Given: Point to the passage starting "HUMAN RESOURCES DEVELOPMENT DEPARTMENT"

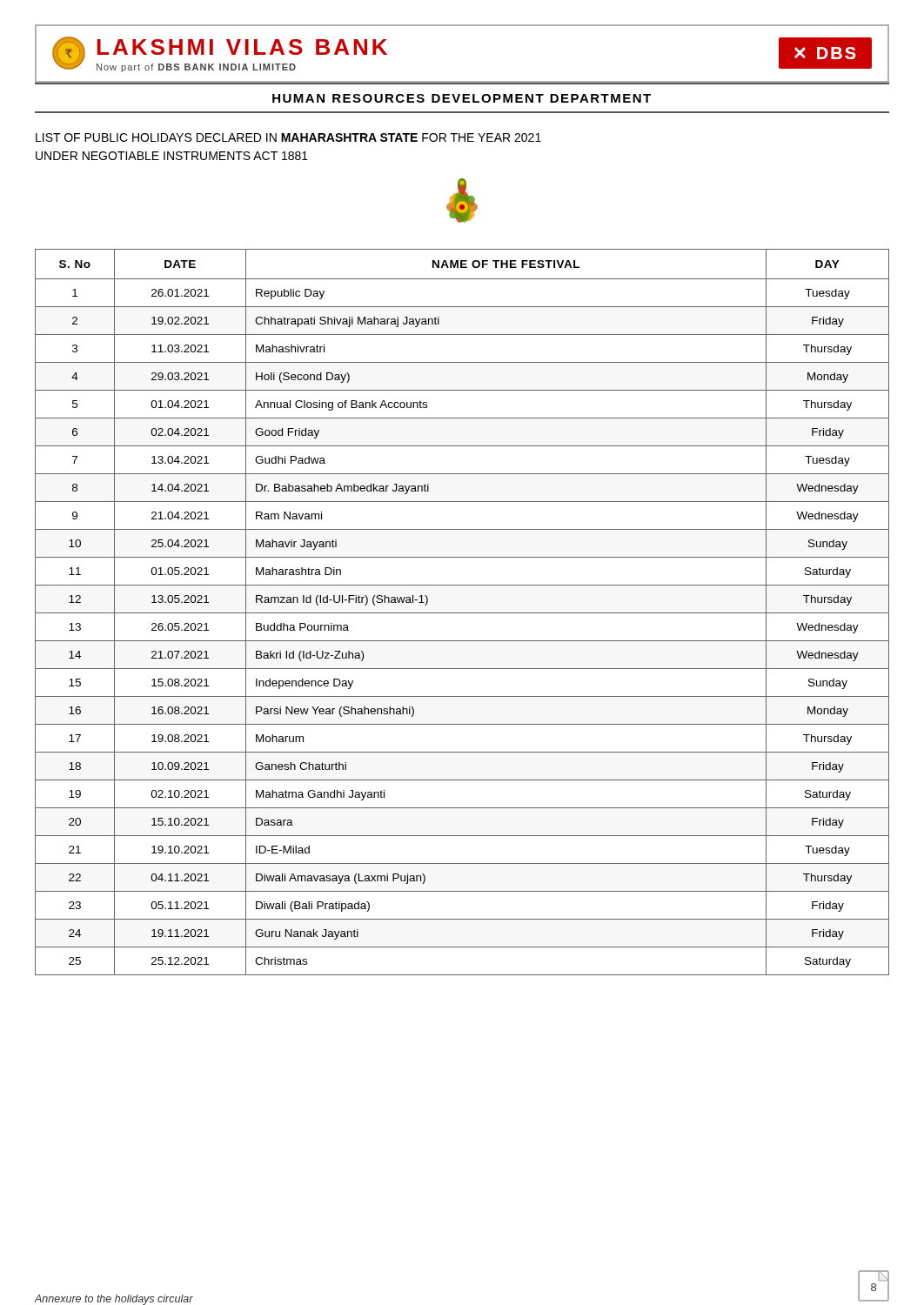Looking at the screenshot, I should (x=462, y=98).
